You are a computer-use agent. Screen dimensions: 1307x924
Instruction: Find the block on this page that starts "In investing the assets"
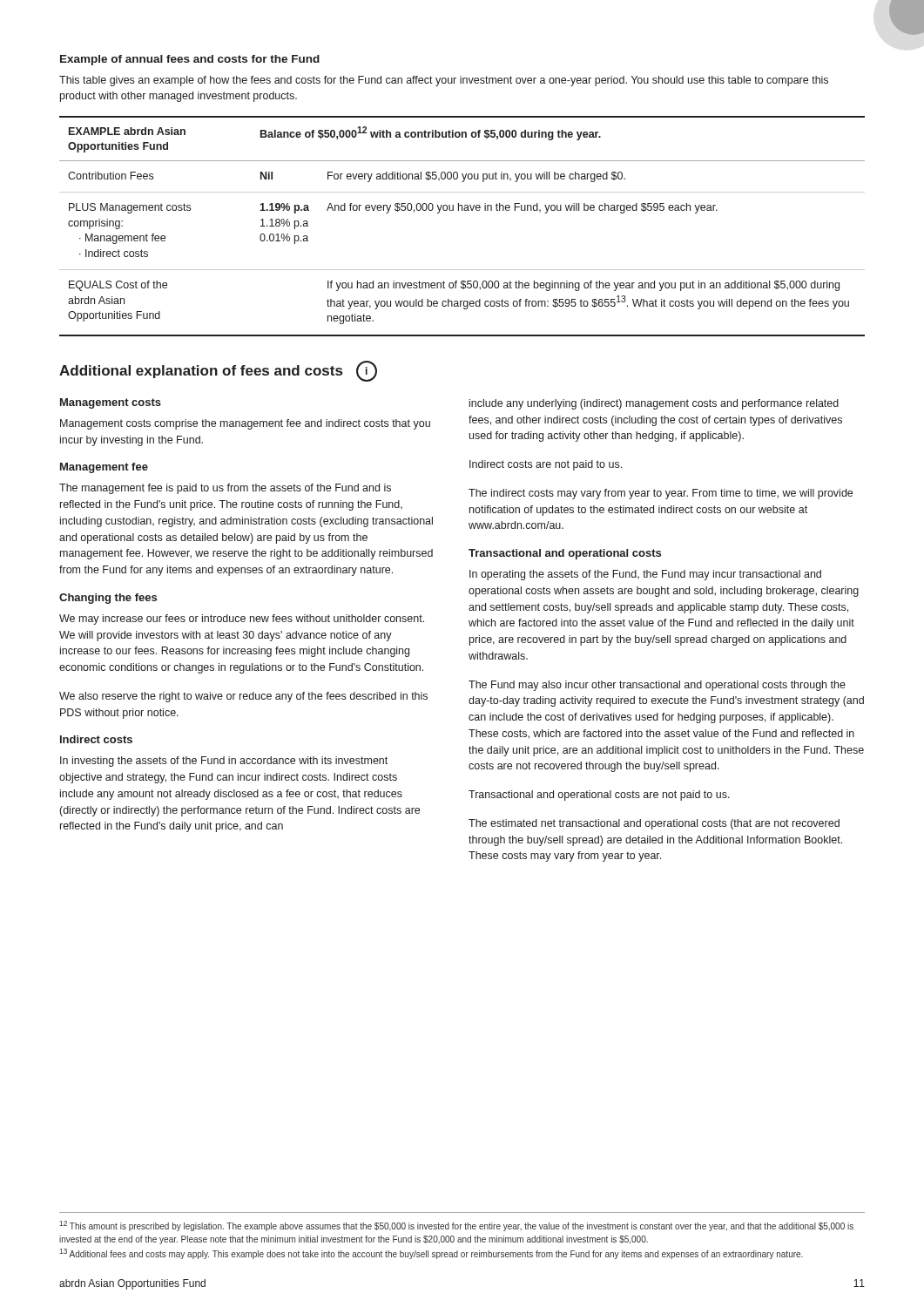(x=240, y=794)
